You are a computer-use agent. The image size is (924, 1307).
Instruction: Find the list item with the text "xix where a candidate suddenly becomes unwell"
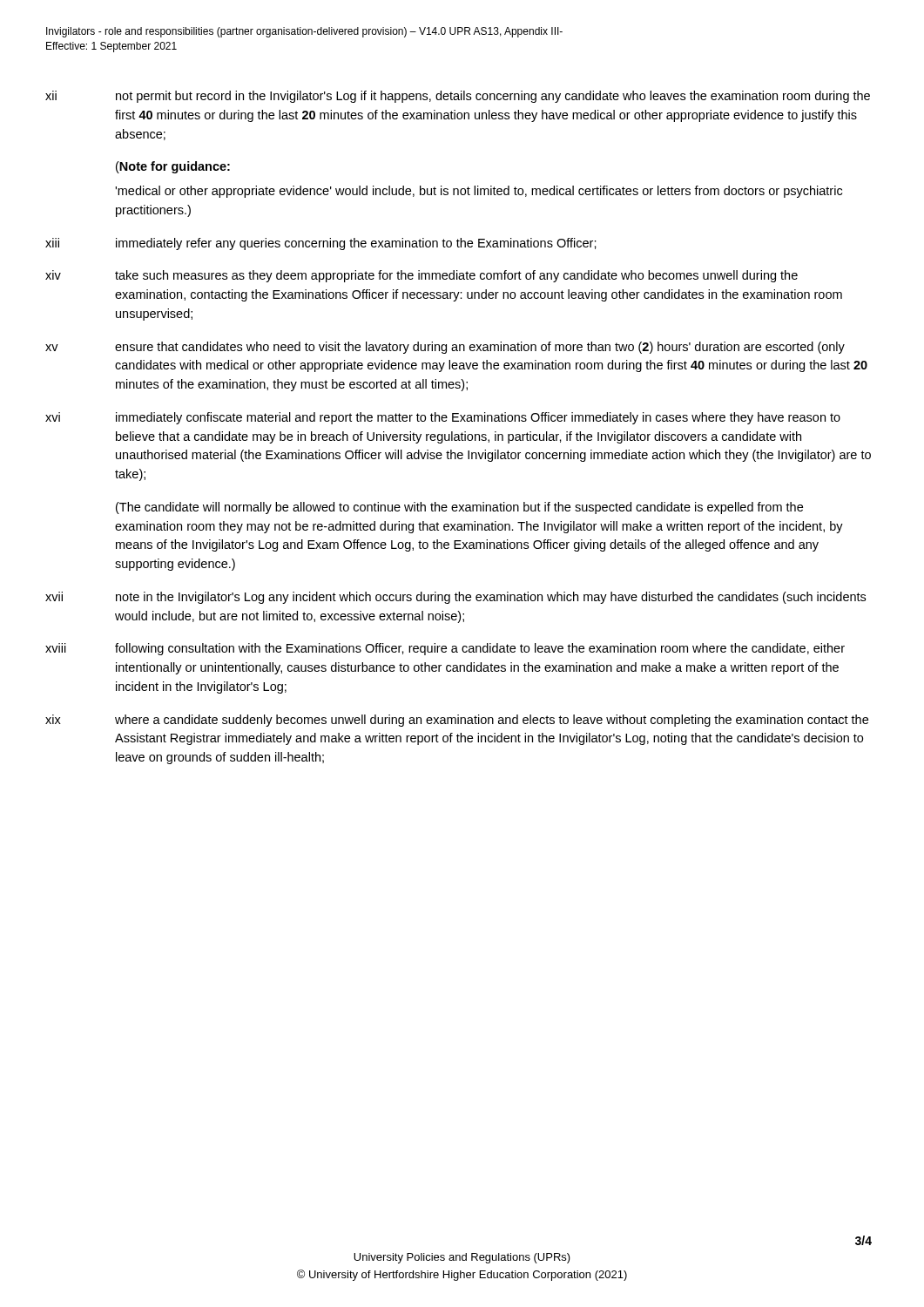pos(458,739)
